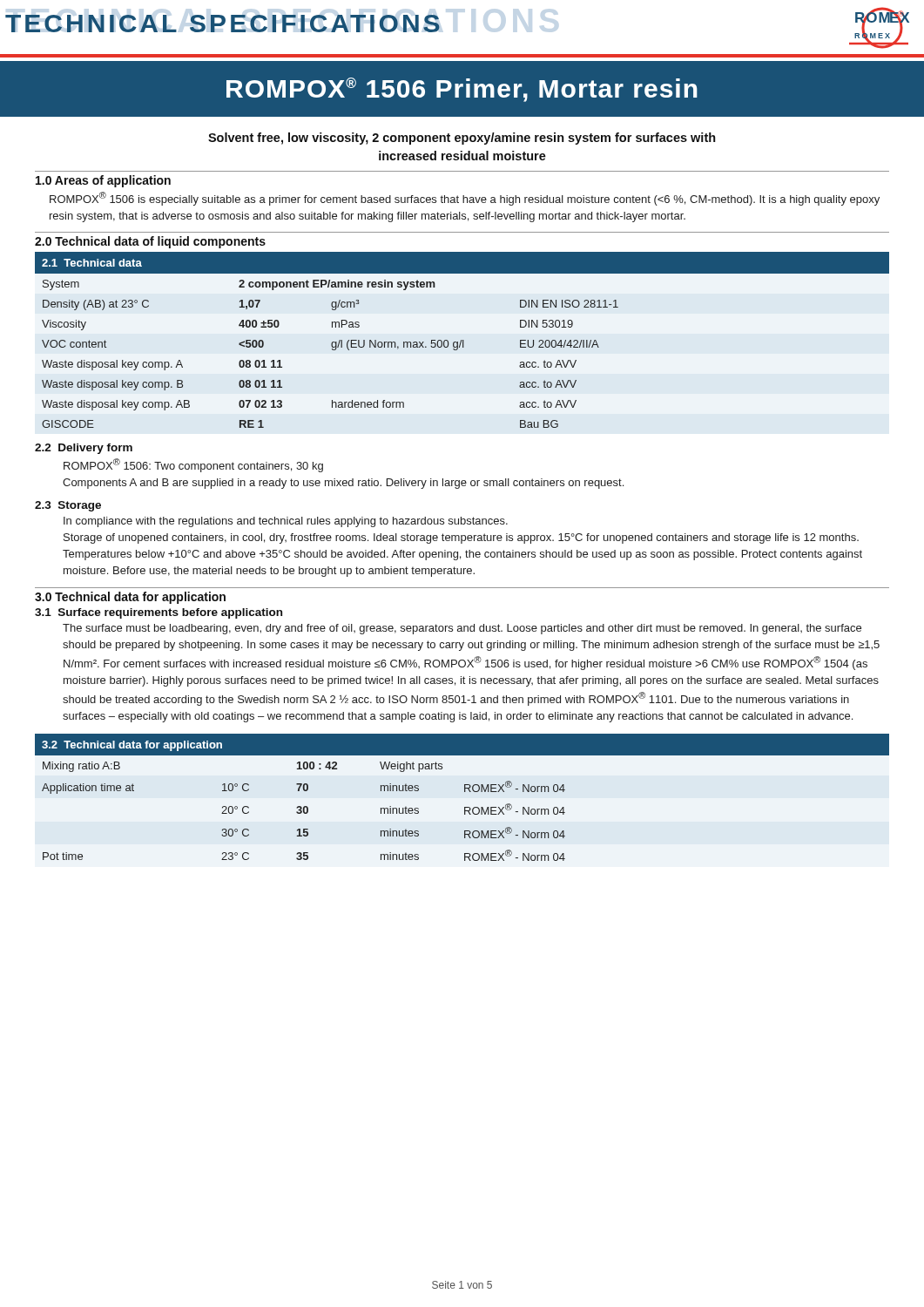The width and height of the screenshot is (924, 1307).
Task: Select the section header that says "2.0 Technical data of liquid components"
Action: click(462, 240)
